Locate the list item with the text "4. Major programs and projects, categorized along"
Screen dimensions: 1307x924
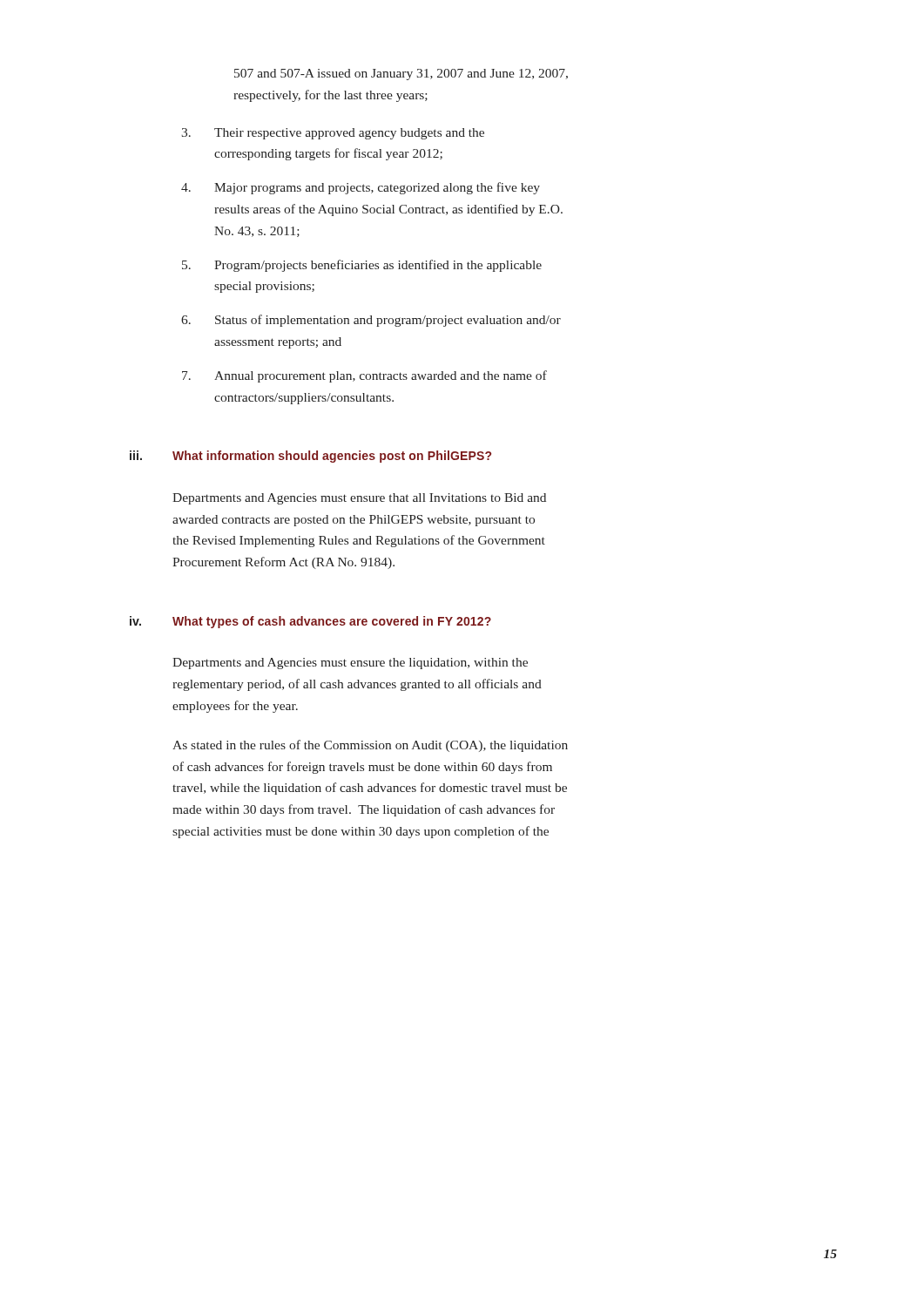[x=508, y=210]
